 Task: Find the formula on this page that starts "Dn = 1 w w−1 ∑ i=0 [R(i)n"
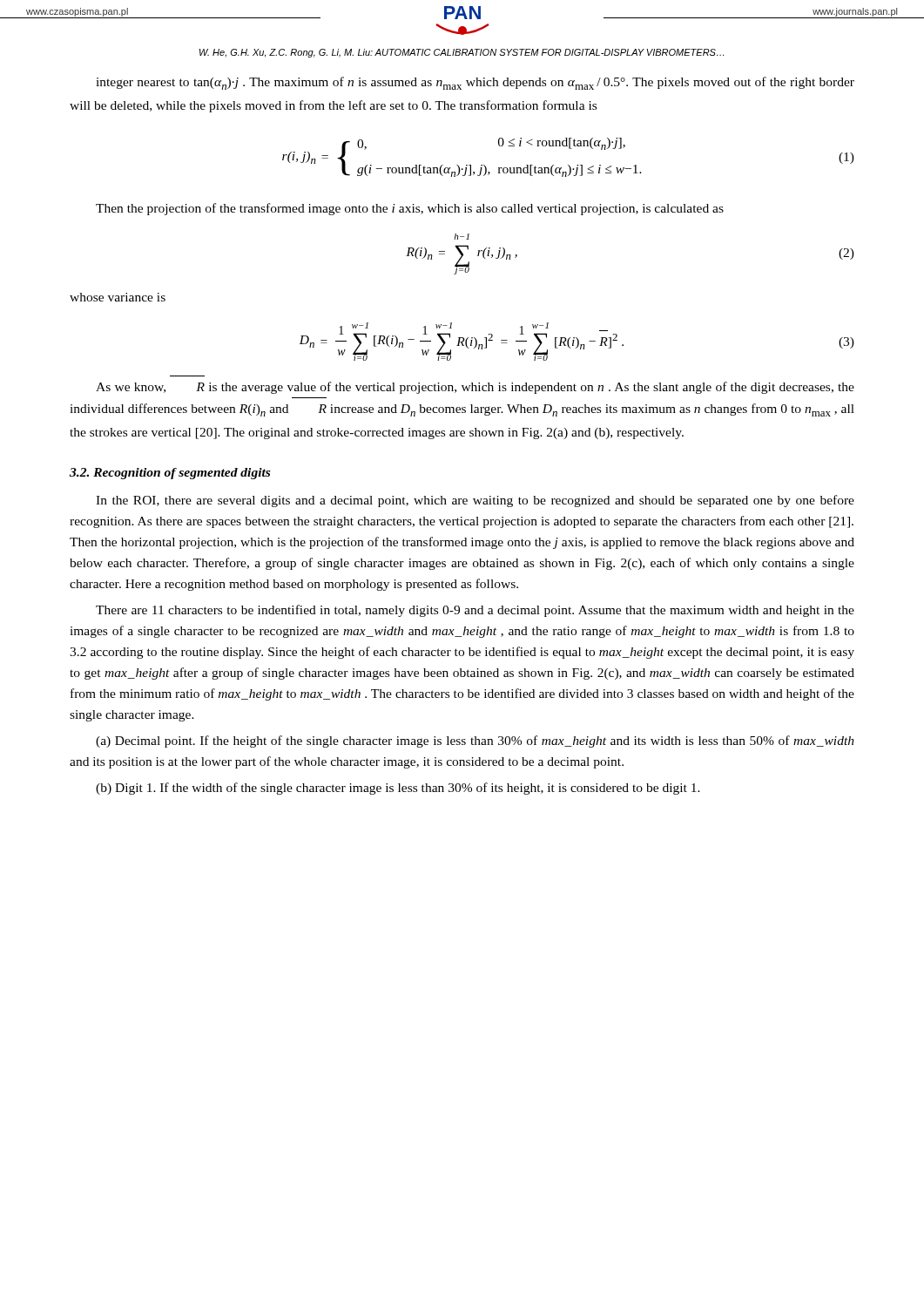click(462, 341)
